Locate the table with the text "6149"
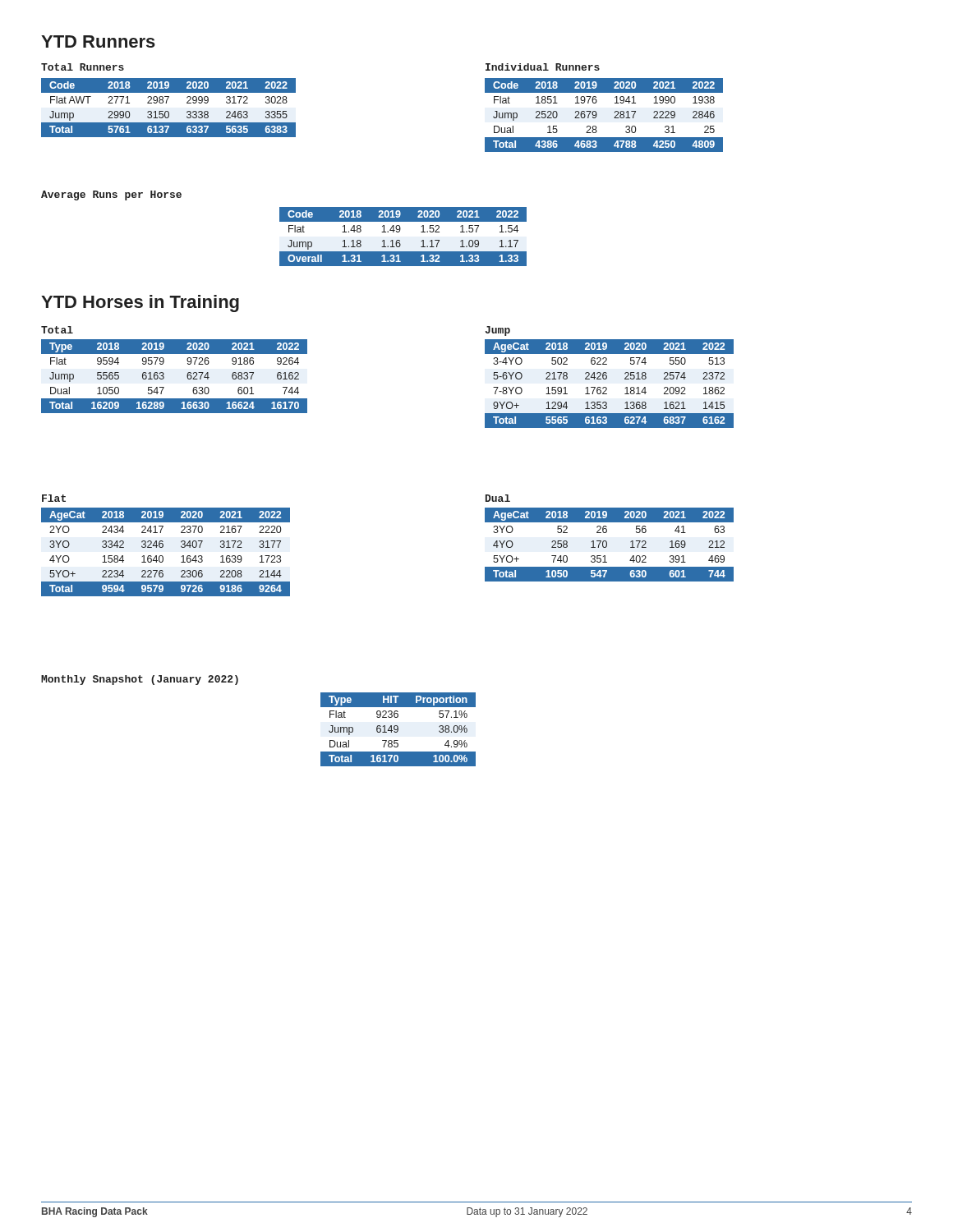Viewport: 953px width, 1232px height. 398,729
